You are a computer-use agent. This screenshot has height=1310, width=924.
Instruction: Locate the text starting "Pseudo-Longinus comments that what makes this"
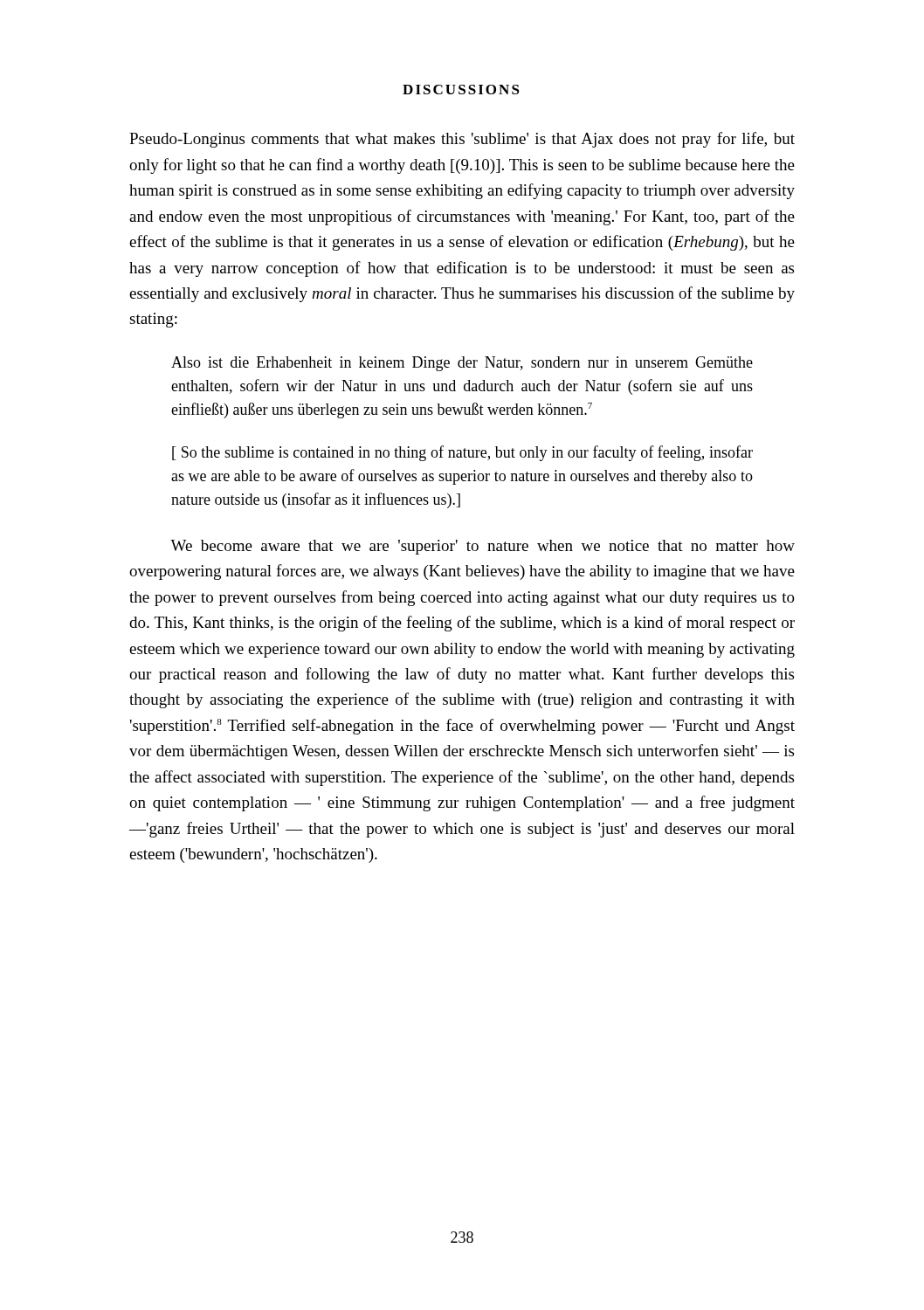[462, 229]
